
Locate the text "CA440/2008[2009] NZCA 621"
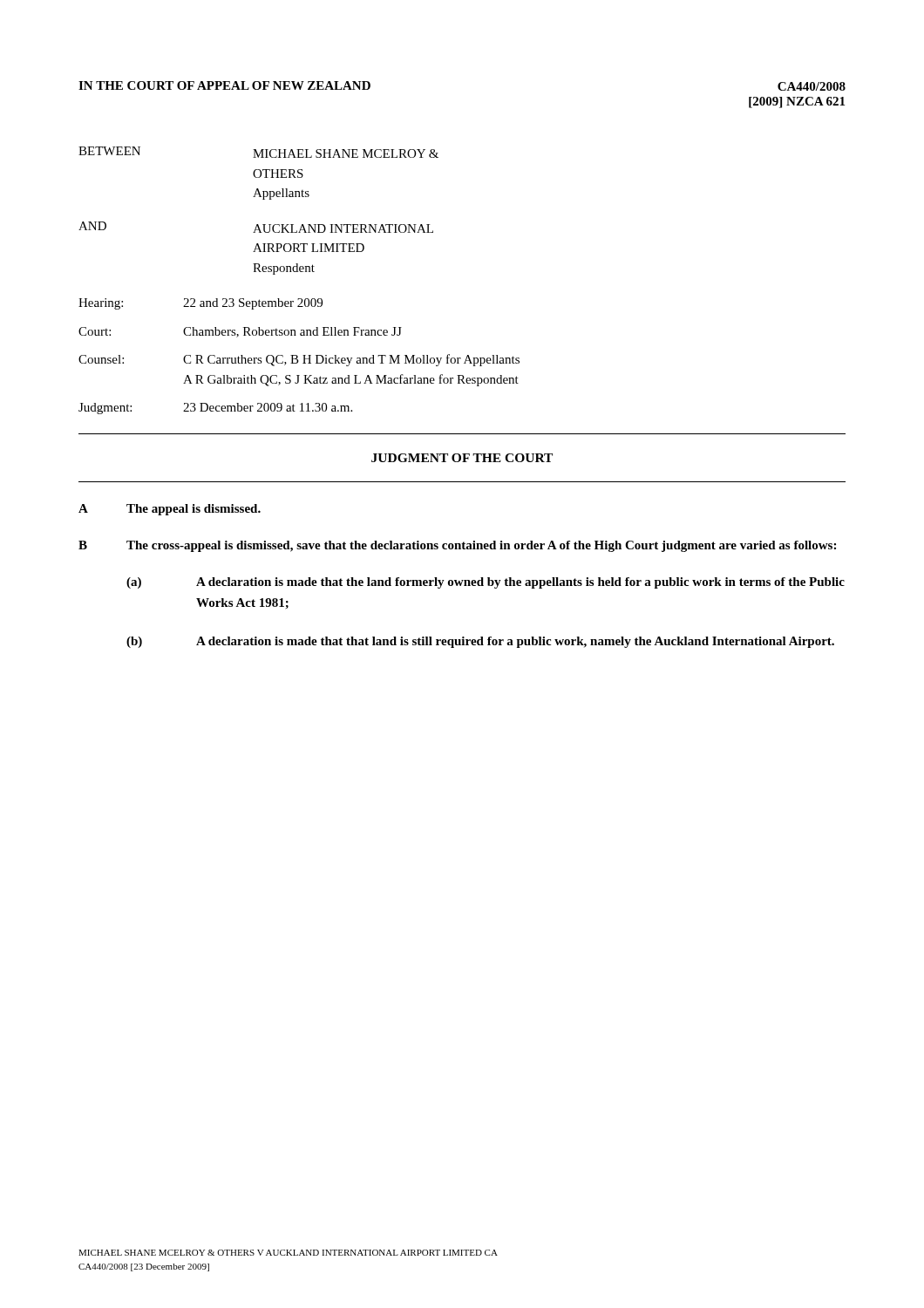(797, 94)
